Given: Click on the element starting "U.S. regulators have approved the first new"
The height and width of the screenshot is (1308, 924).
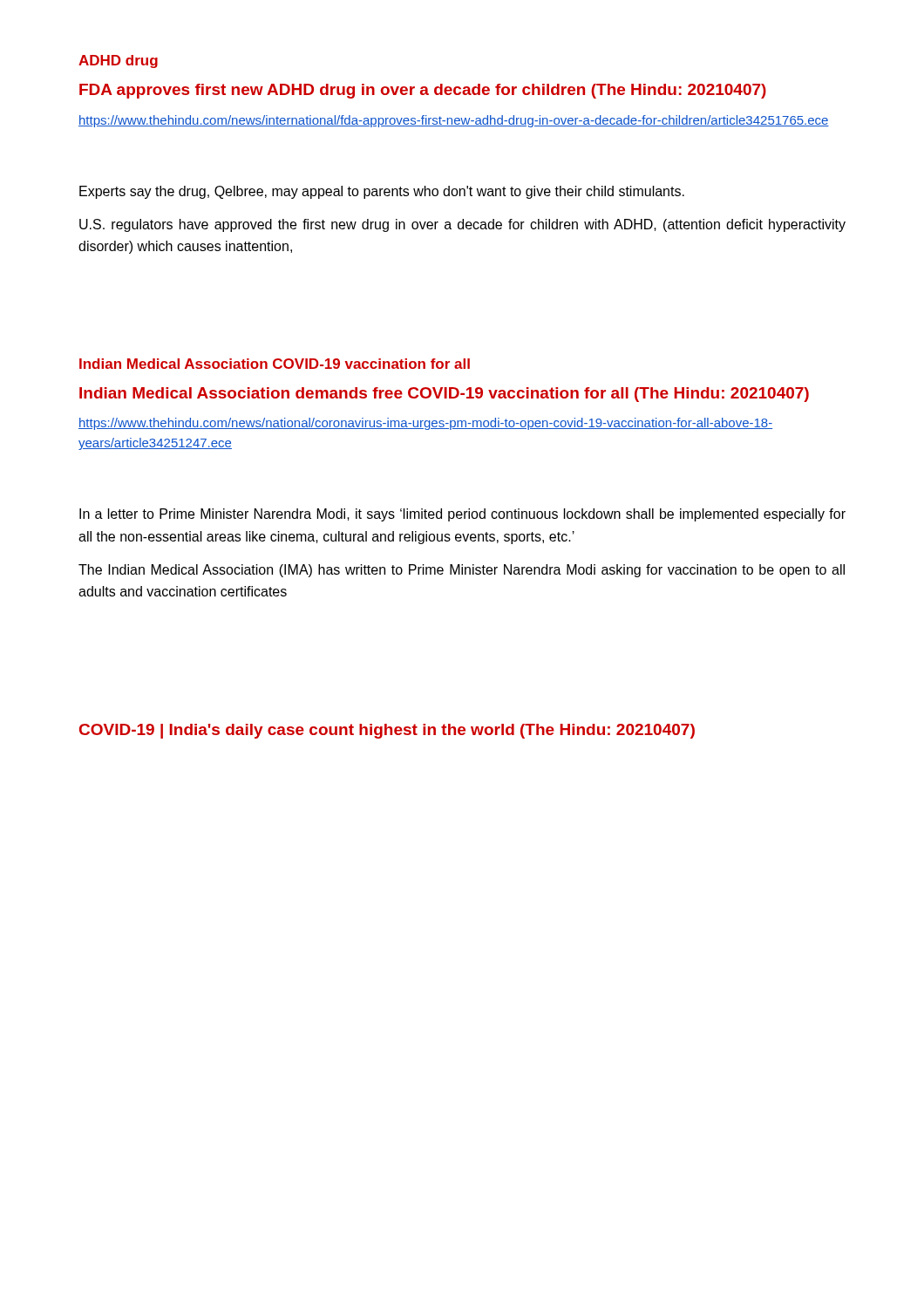Looking at the screenshot, I should coord(462,235).
